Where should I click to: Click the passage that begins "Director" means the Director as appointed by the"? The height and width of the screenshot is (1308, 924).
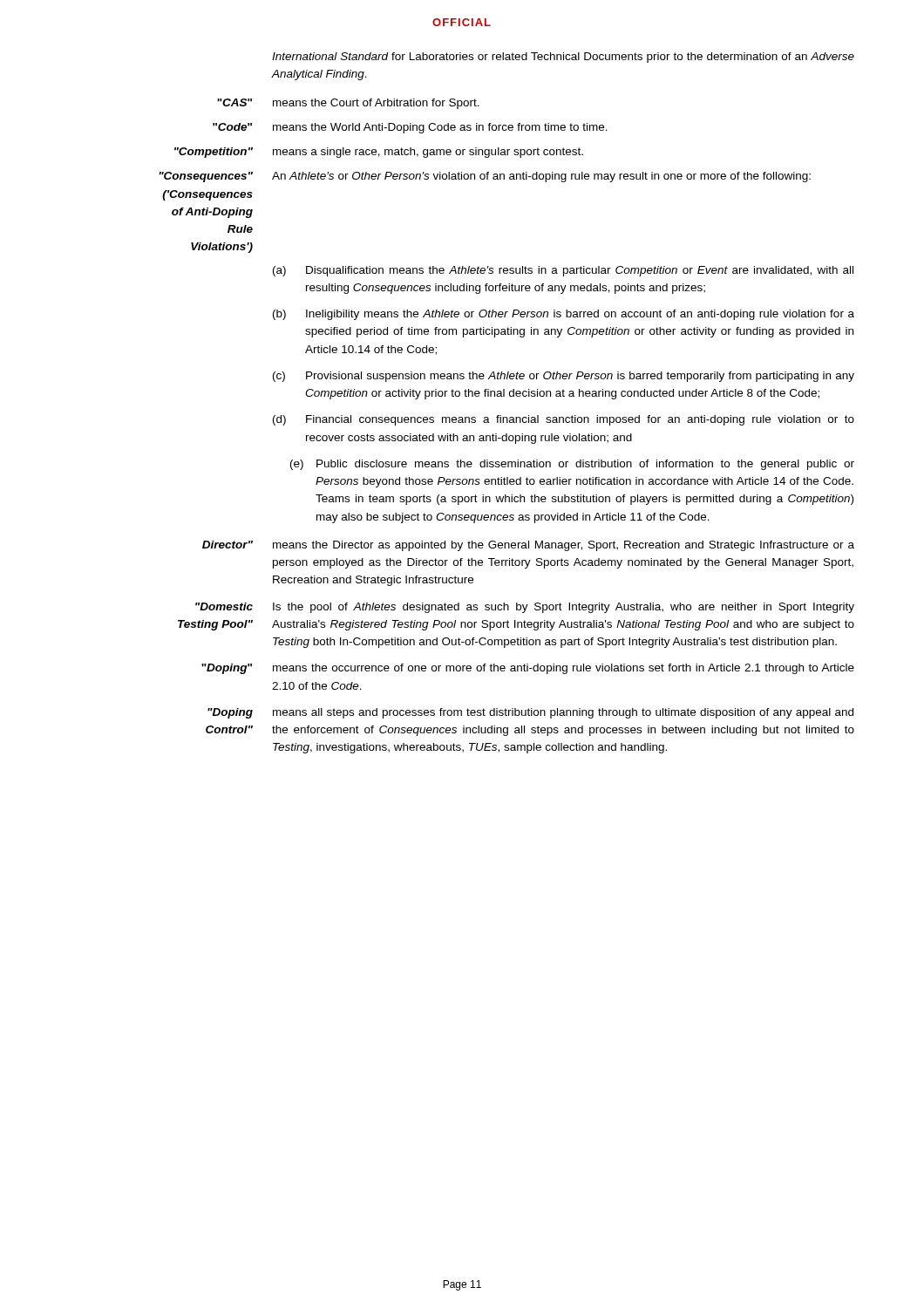pyautogui.click(x=462, y=563)
